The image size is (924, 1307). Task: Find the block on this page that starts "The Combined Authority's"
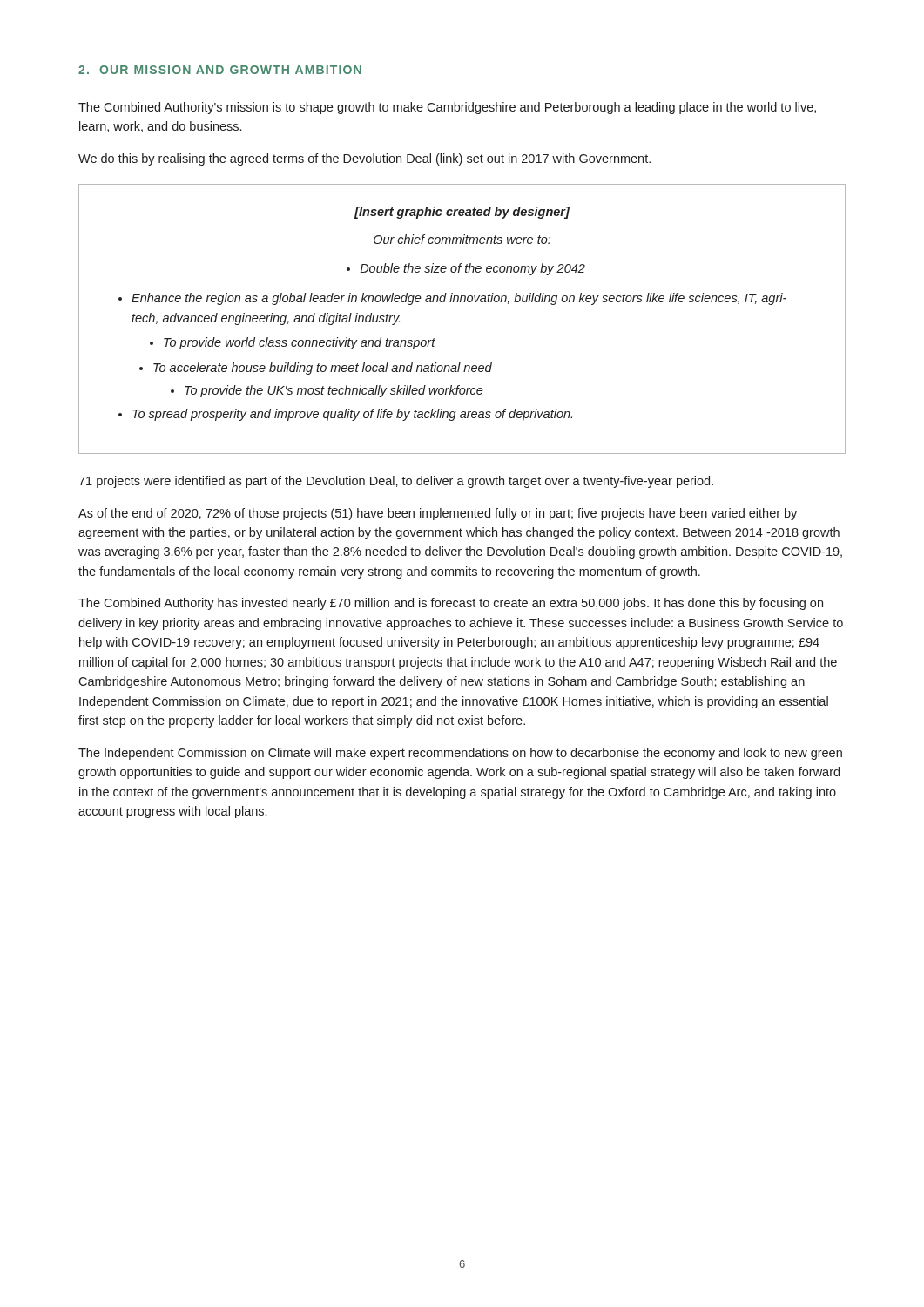[448, 117]
